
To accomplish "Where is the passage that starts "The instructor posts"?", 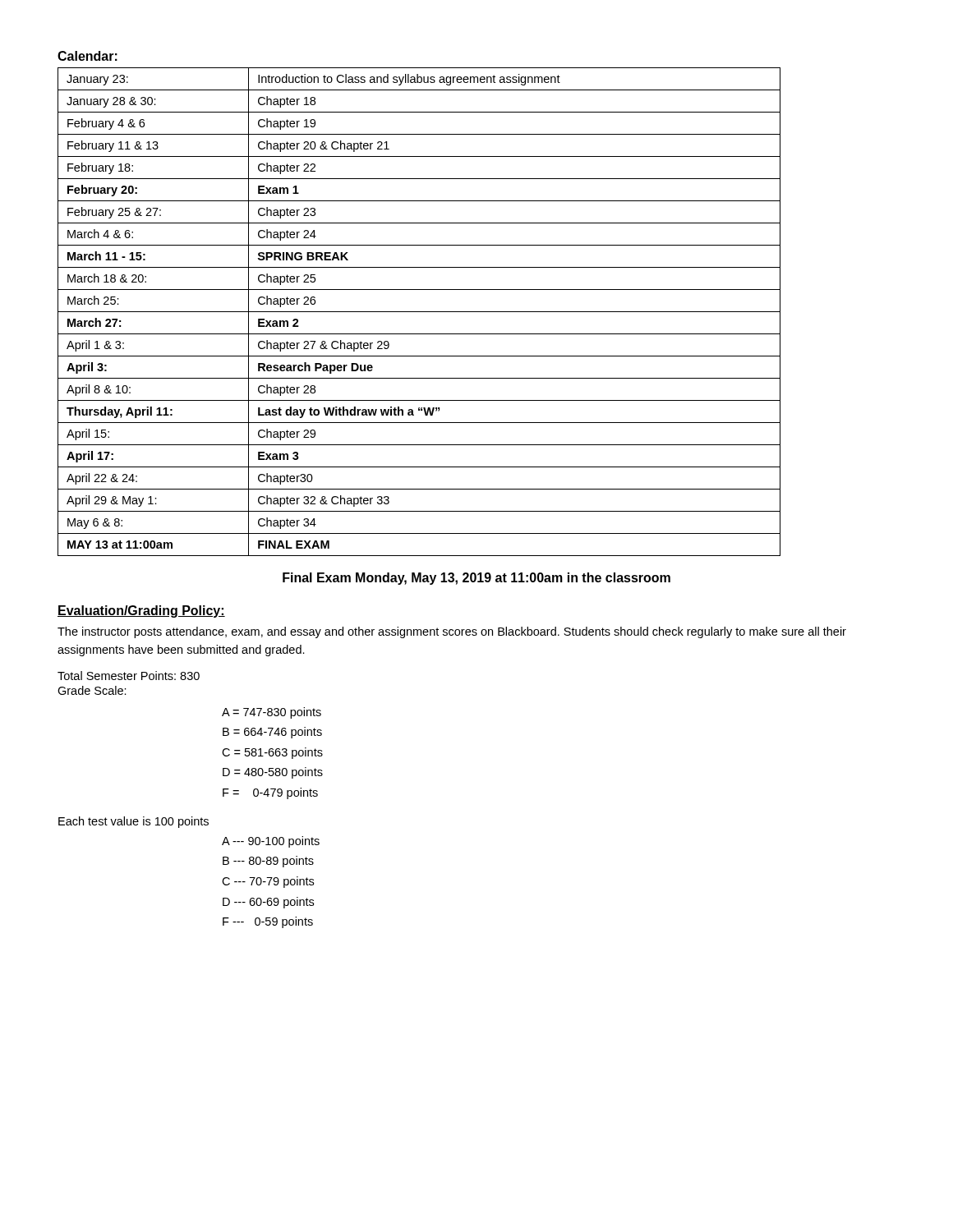I will (x=452, y=641).
